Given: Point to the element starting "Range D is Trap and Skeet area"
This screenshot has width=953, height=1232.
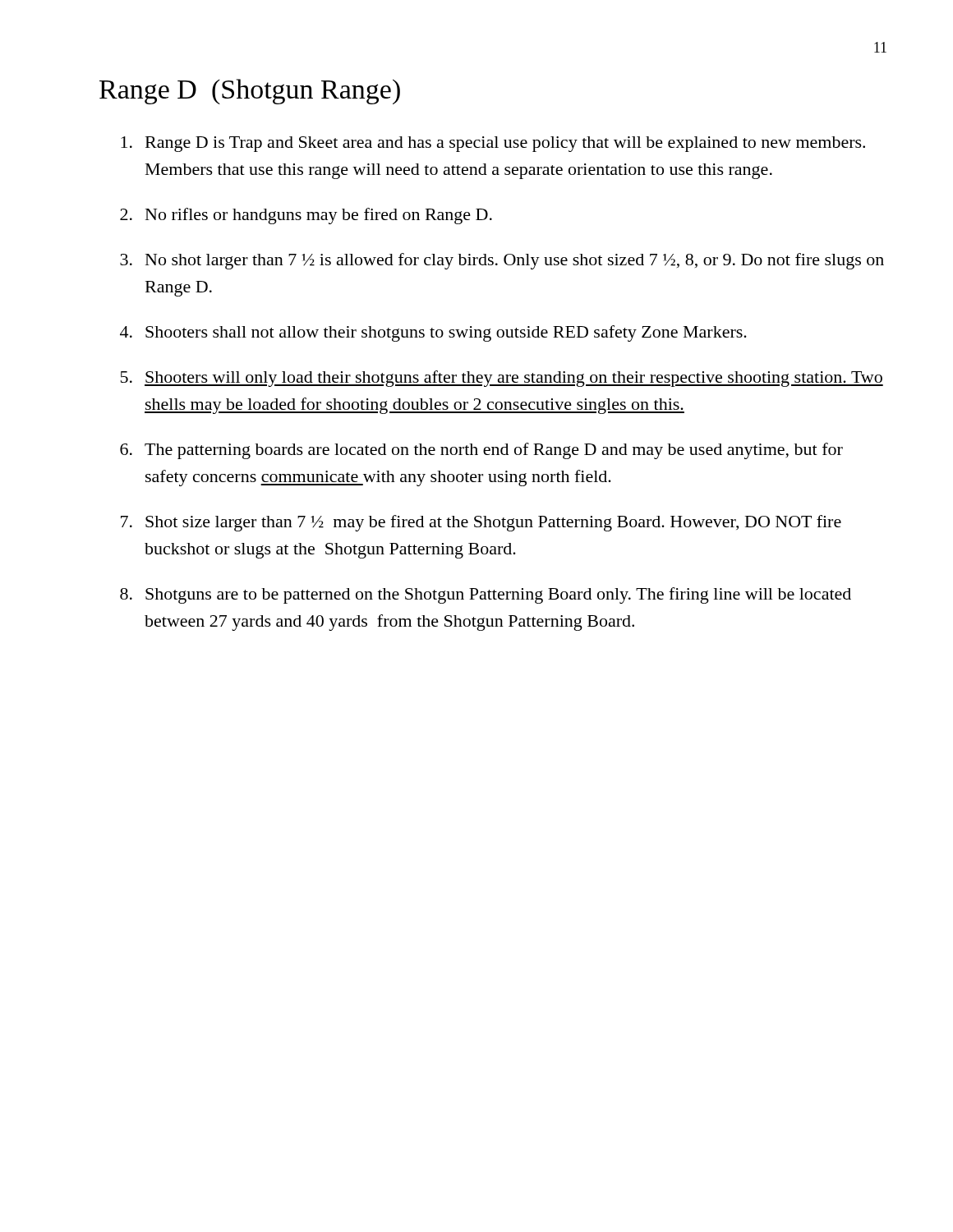Looking at the screenshot, I should [489, 155].
